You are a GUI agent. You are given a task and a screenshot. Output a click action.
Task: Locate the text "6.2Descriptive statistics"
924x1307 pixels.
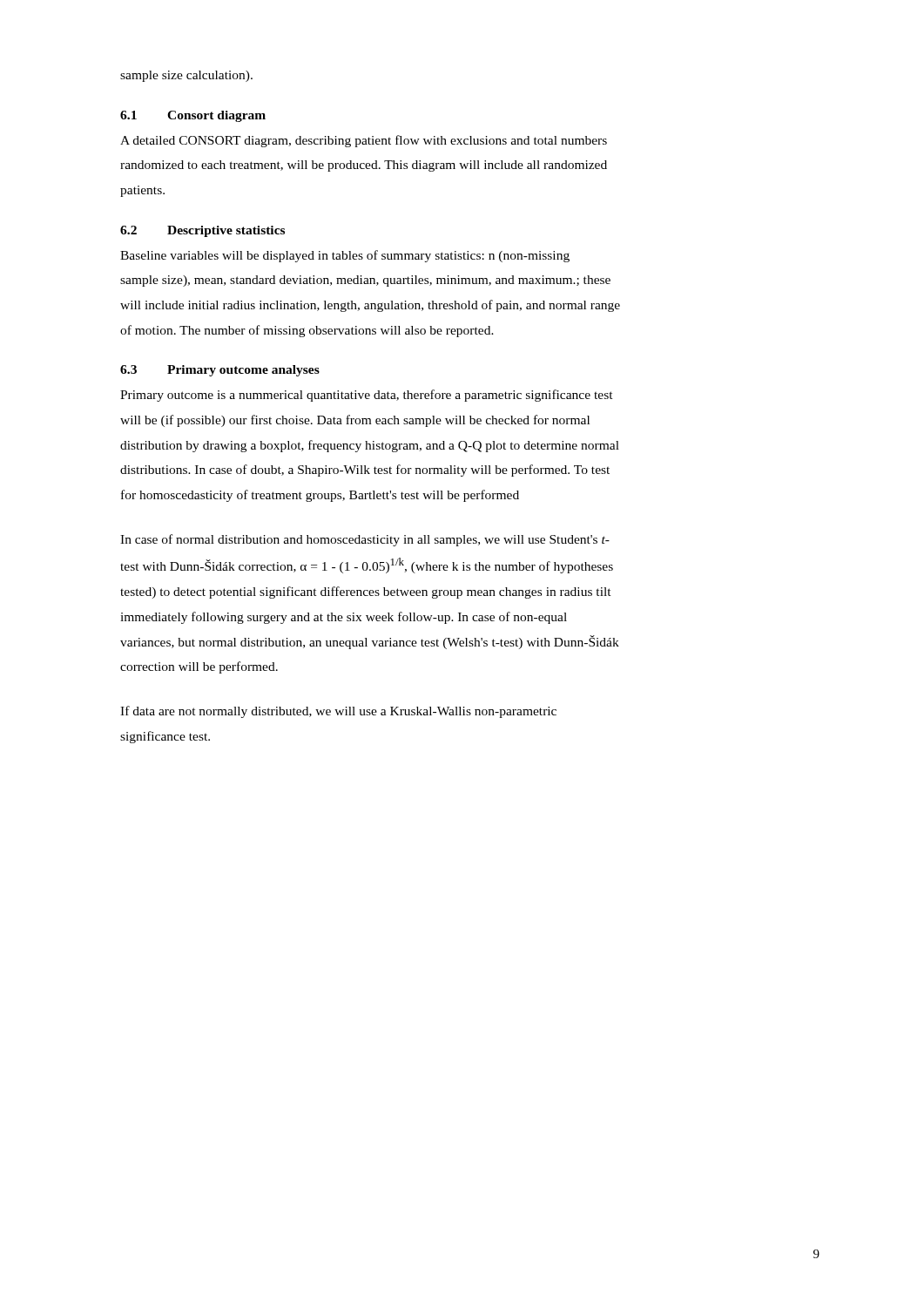pos(203,230)
